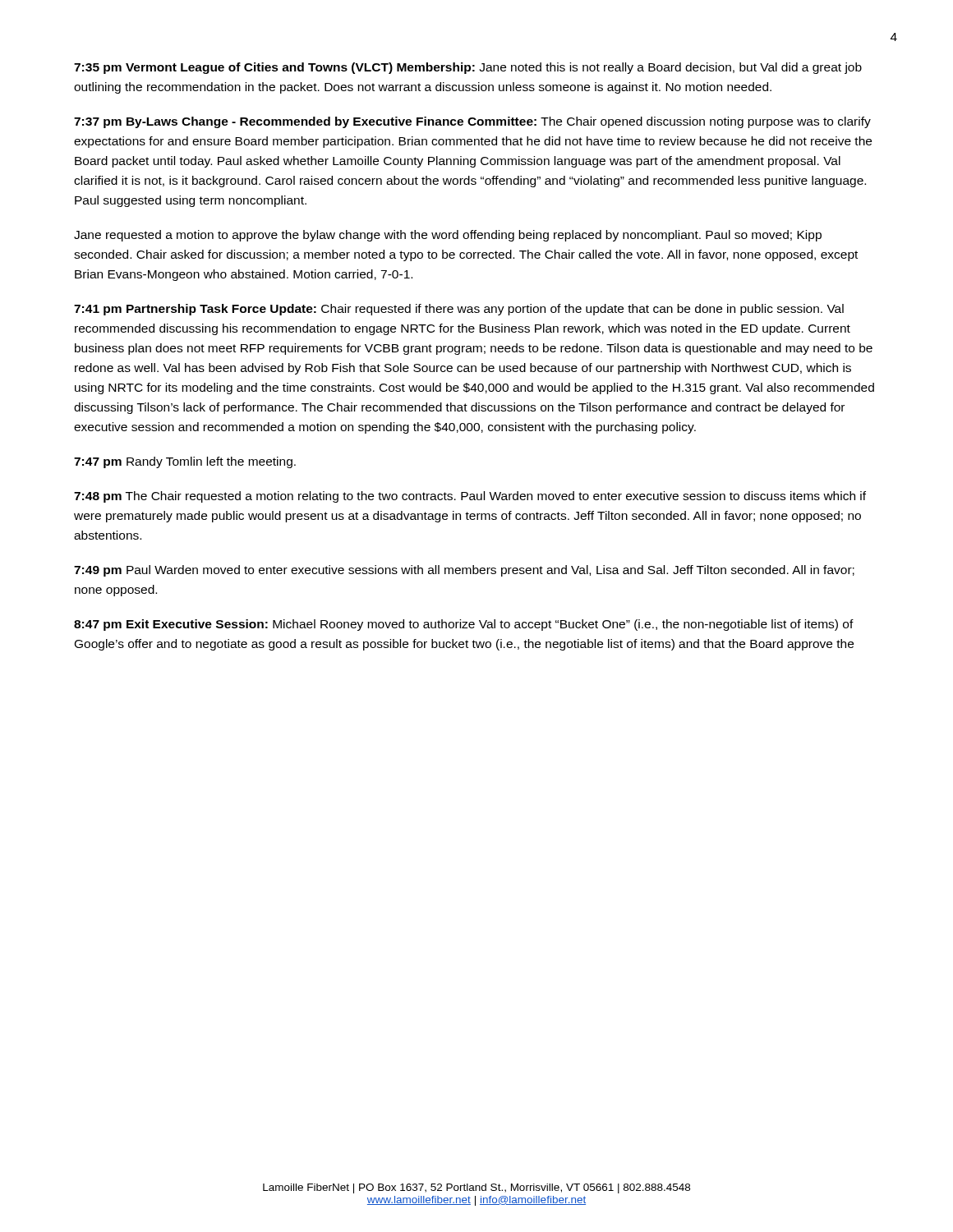Find the block on this page that starts "Jane requested a motion to approve the"
Screen dimensions: 1232x953
(x=466, y=254)
